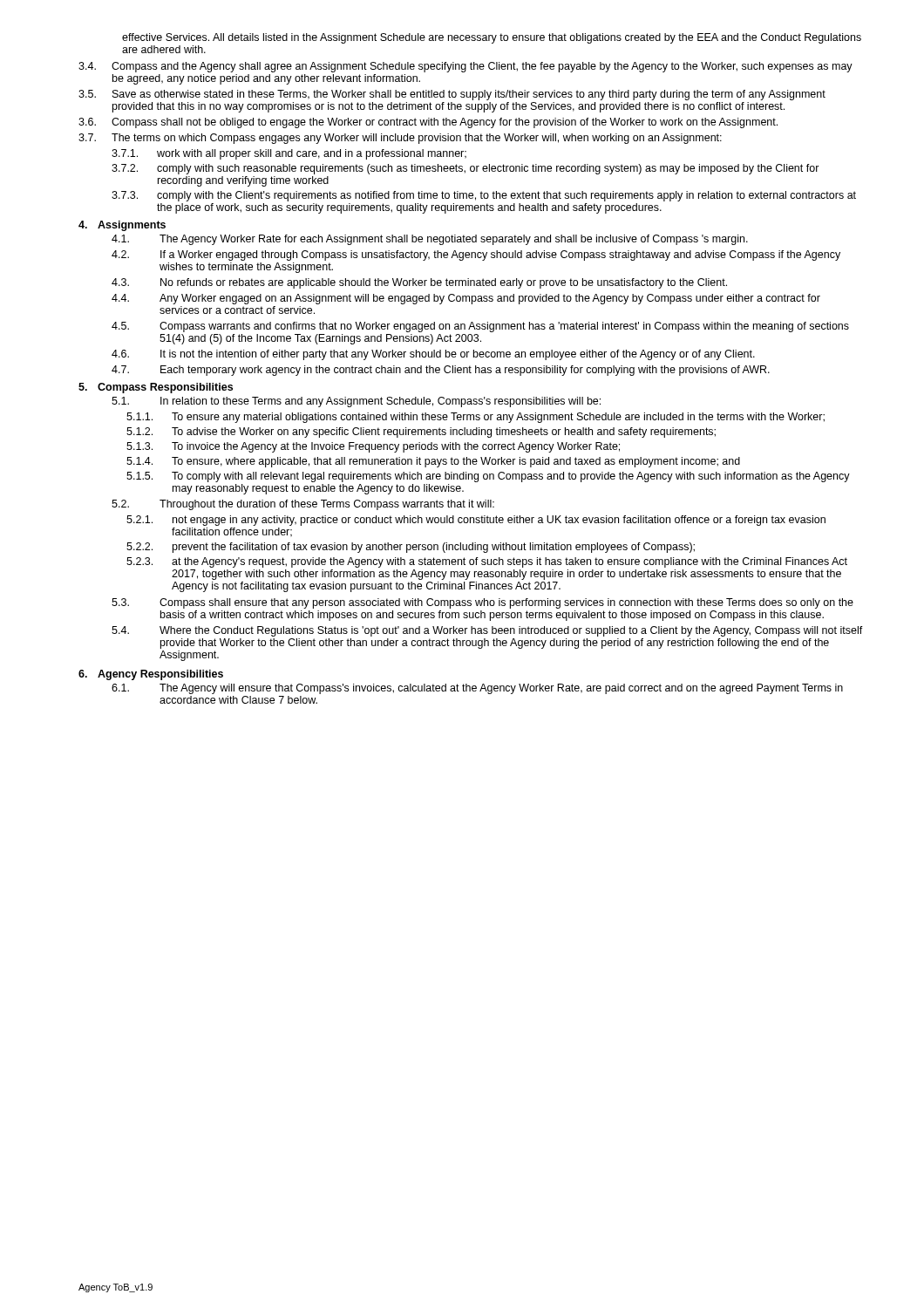Image resolution: width=924 pixels, height=1308 pixels.
Task: Point to the block beginning "effective Services. All details"
Action: pyautogui.click(x=492, y=44)
